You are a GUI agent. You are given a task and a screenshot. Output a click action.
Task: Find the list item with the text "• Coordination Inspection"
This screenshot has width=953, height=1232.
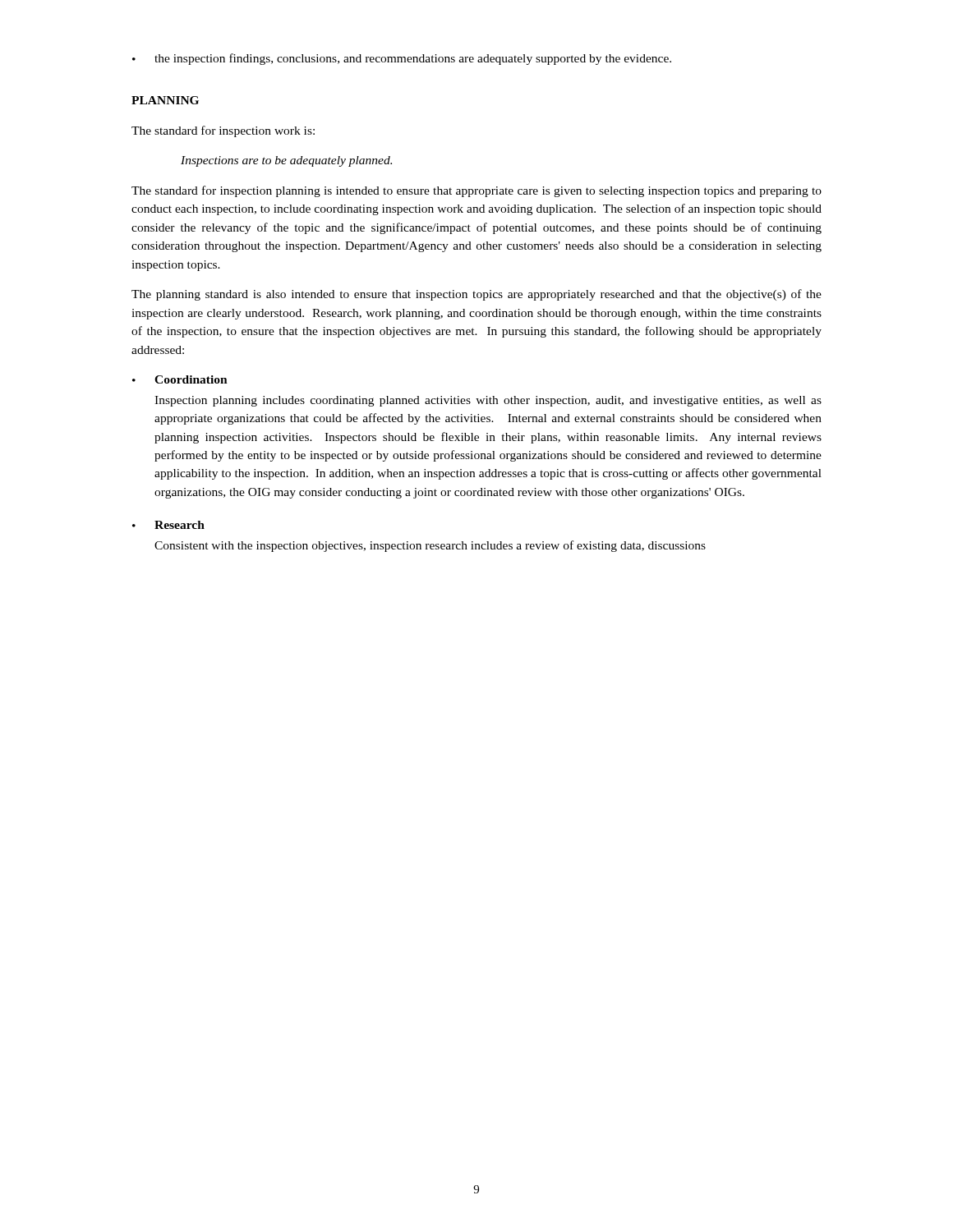click(x=476, y=436)
